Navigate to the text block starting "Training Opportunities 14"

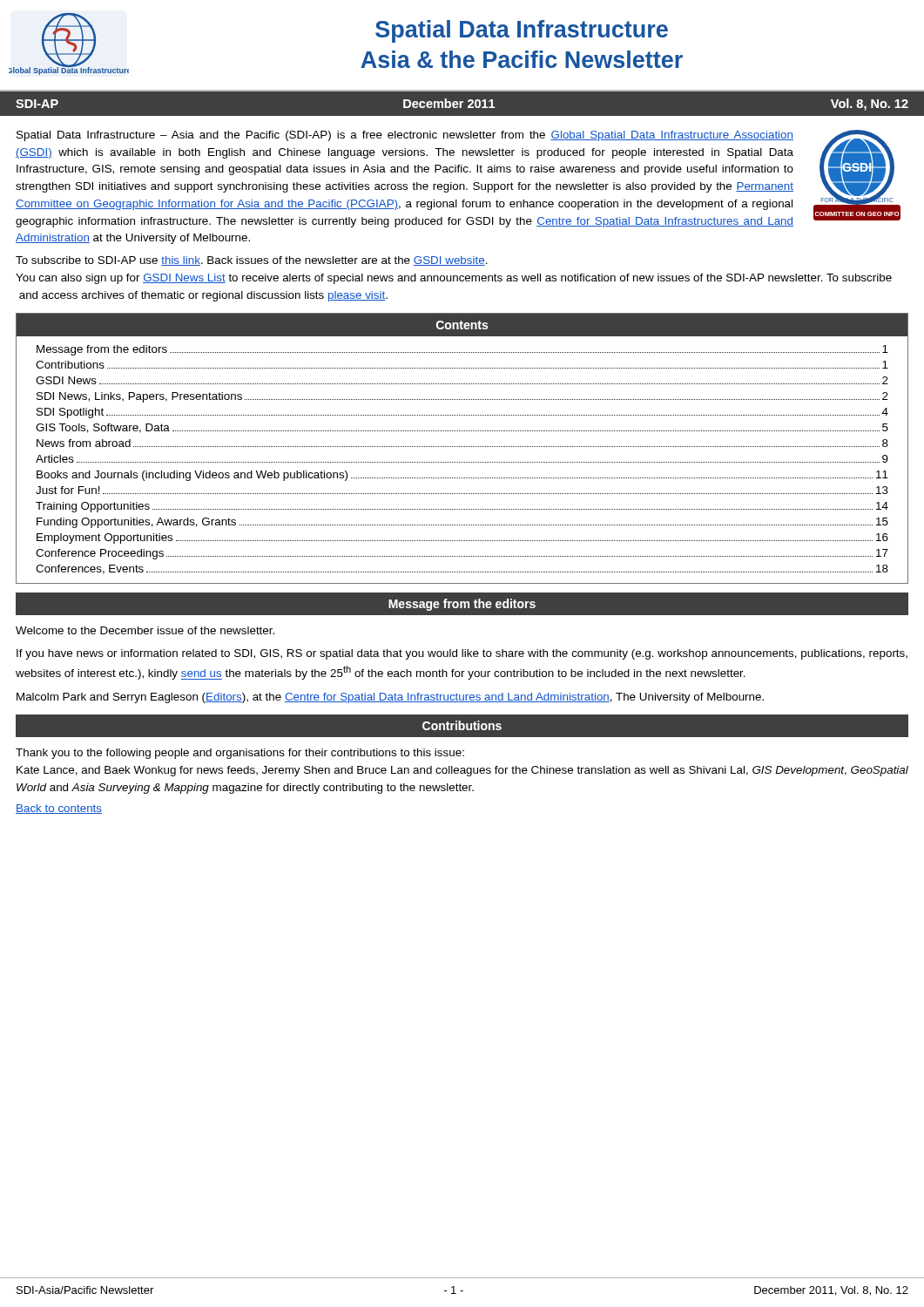point(462,506)
